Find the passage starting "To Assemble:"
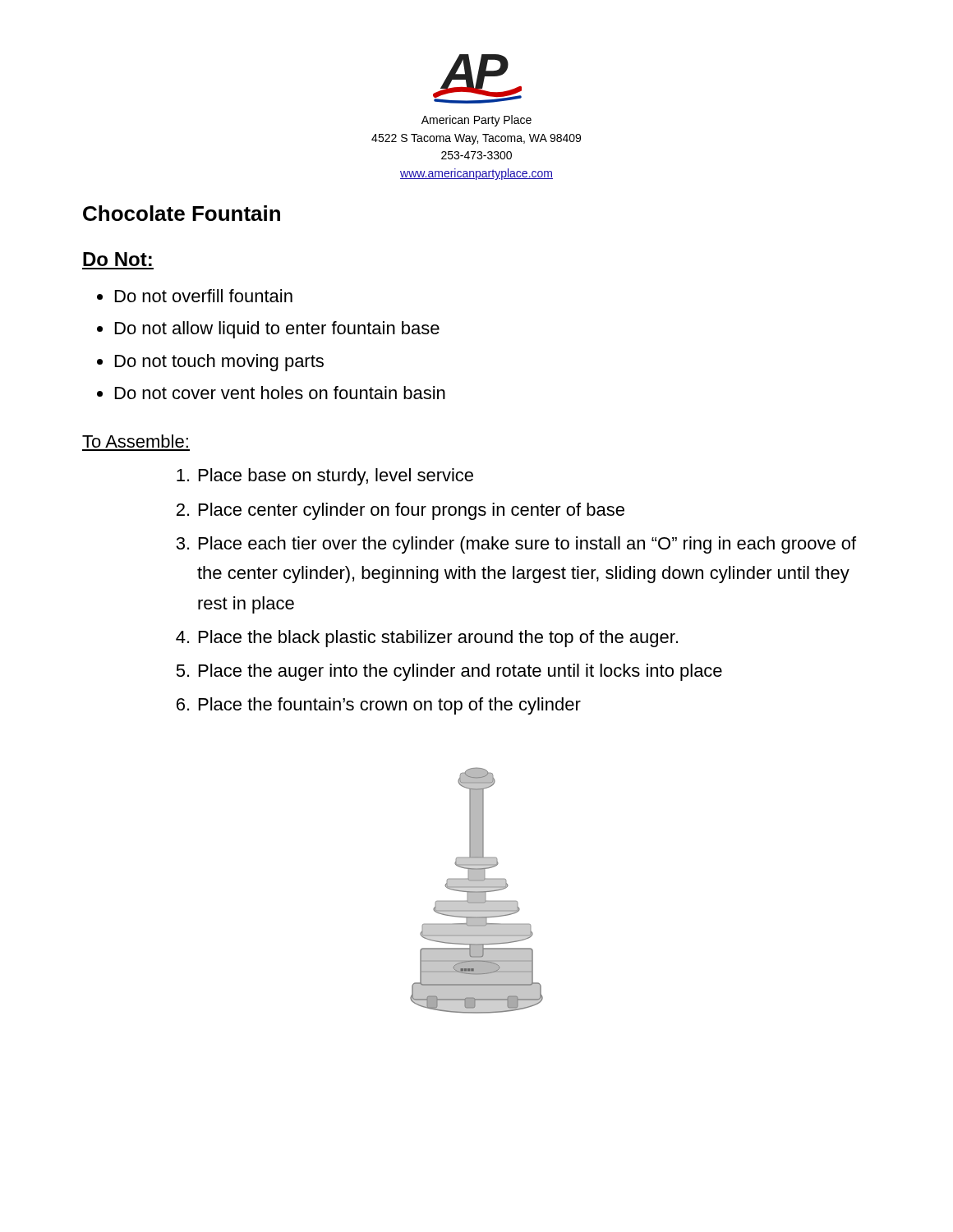953x1232 pixels. click(136, 442)
